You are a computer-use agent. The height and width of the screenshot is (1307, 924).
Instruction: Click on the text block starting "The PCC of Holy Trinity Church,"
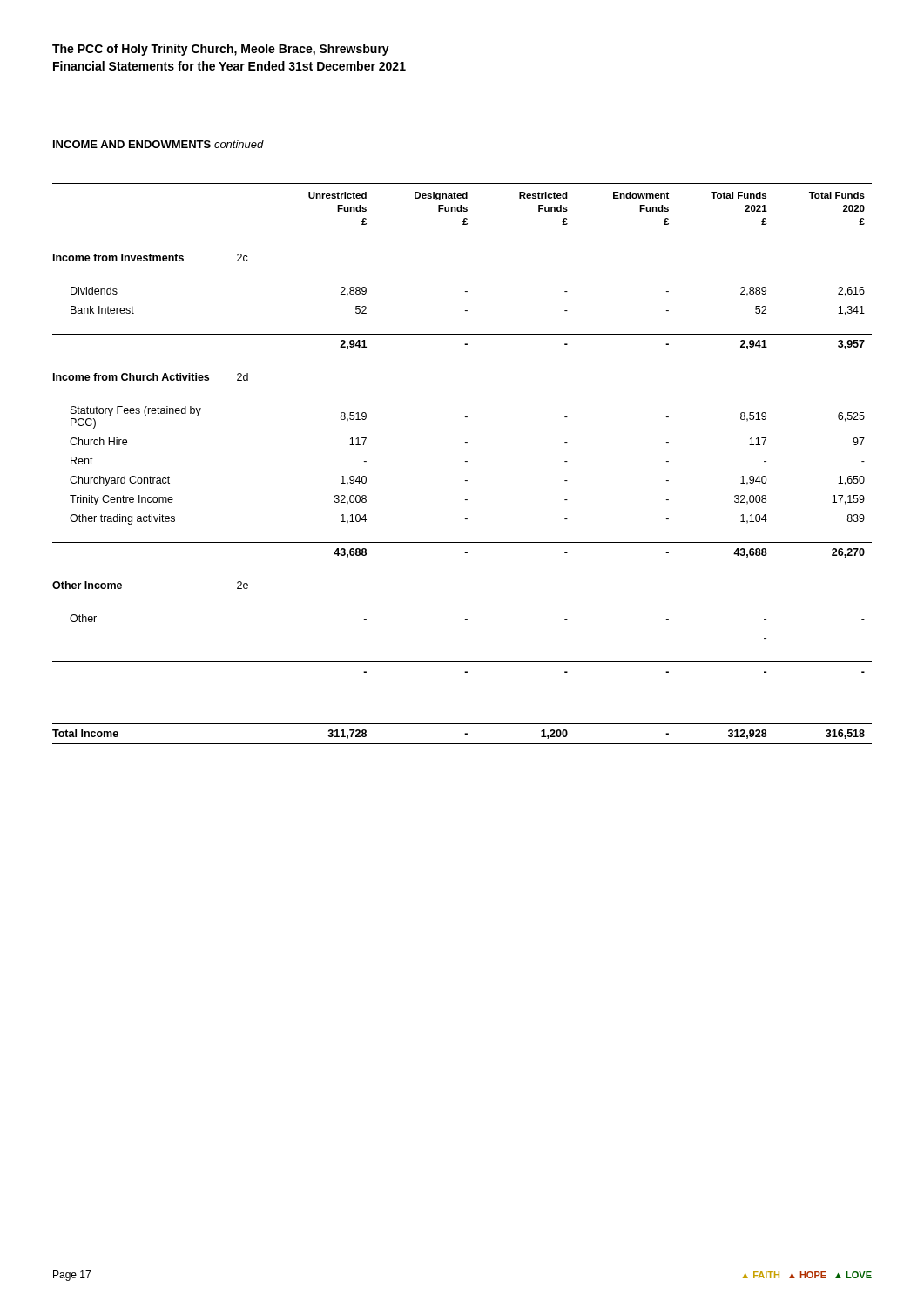[x=221, y=49]
